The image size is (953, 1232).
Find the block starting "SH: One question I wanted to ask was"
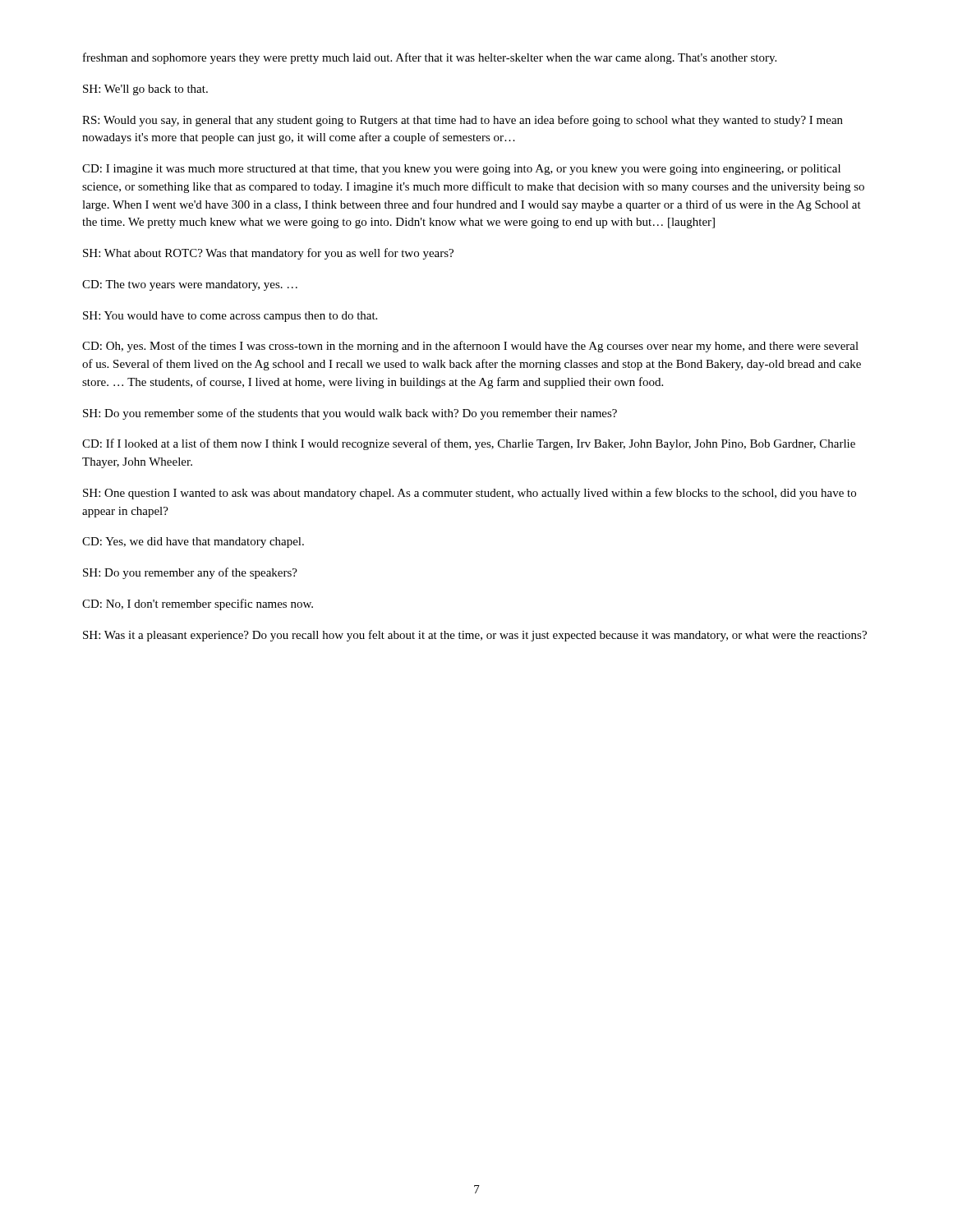coord(469,502)
